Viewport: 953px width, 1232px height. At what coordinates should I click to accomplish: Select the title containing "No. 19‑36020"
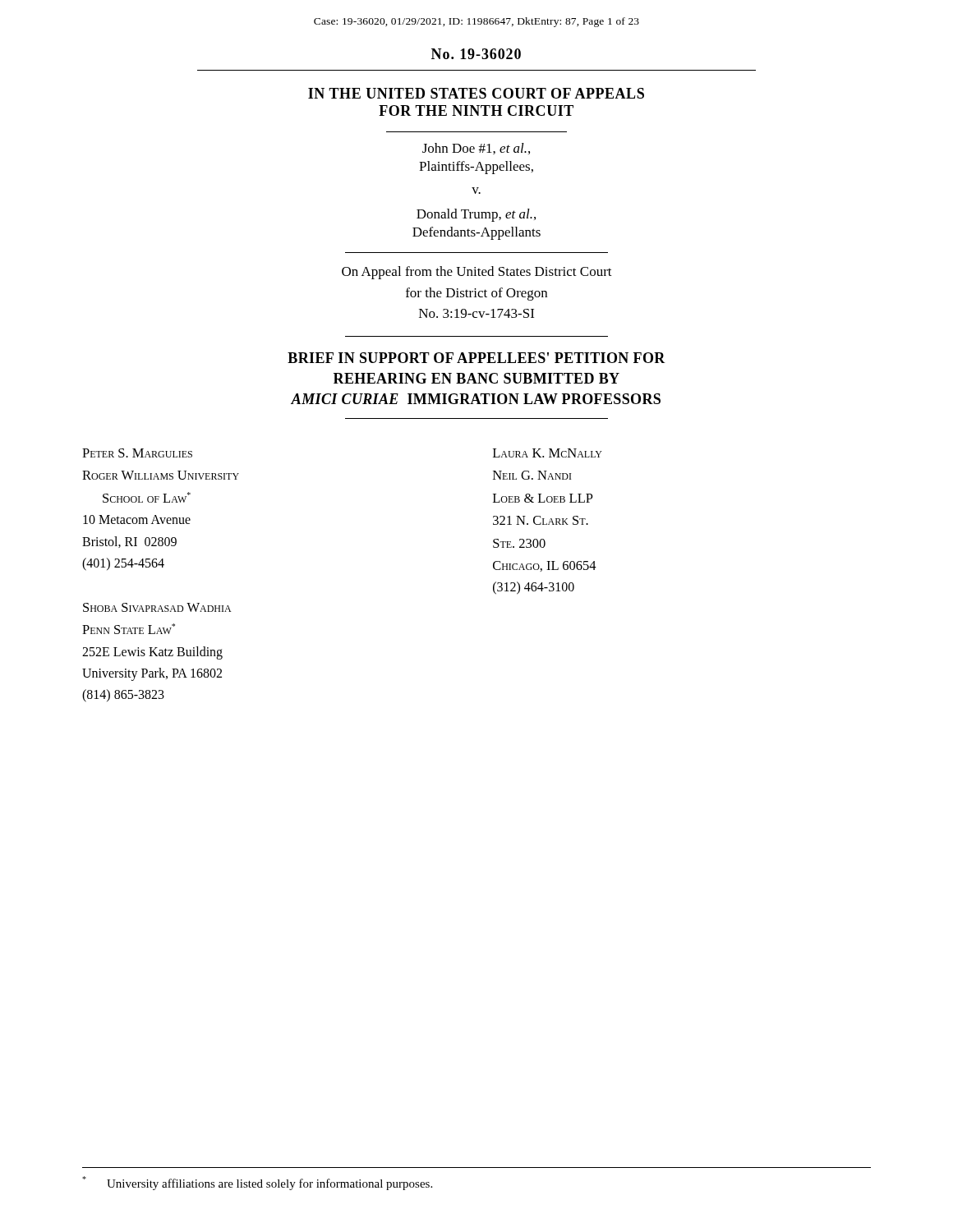(x=476, y=54)
